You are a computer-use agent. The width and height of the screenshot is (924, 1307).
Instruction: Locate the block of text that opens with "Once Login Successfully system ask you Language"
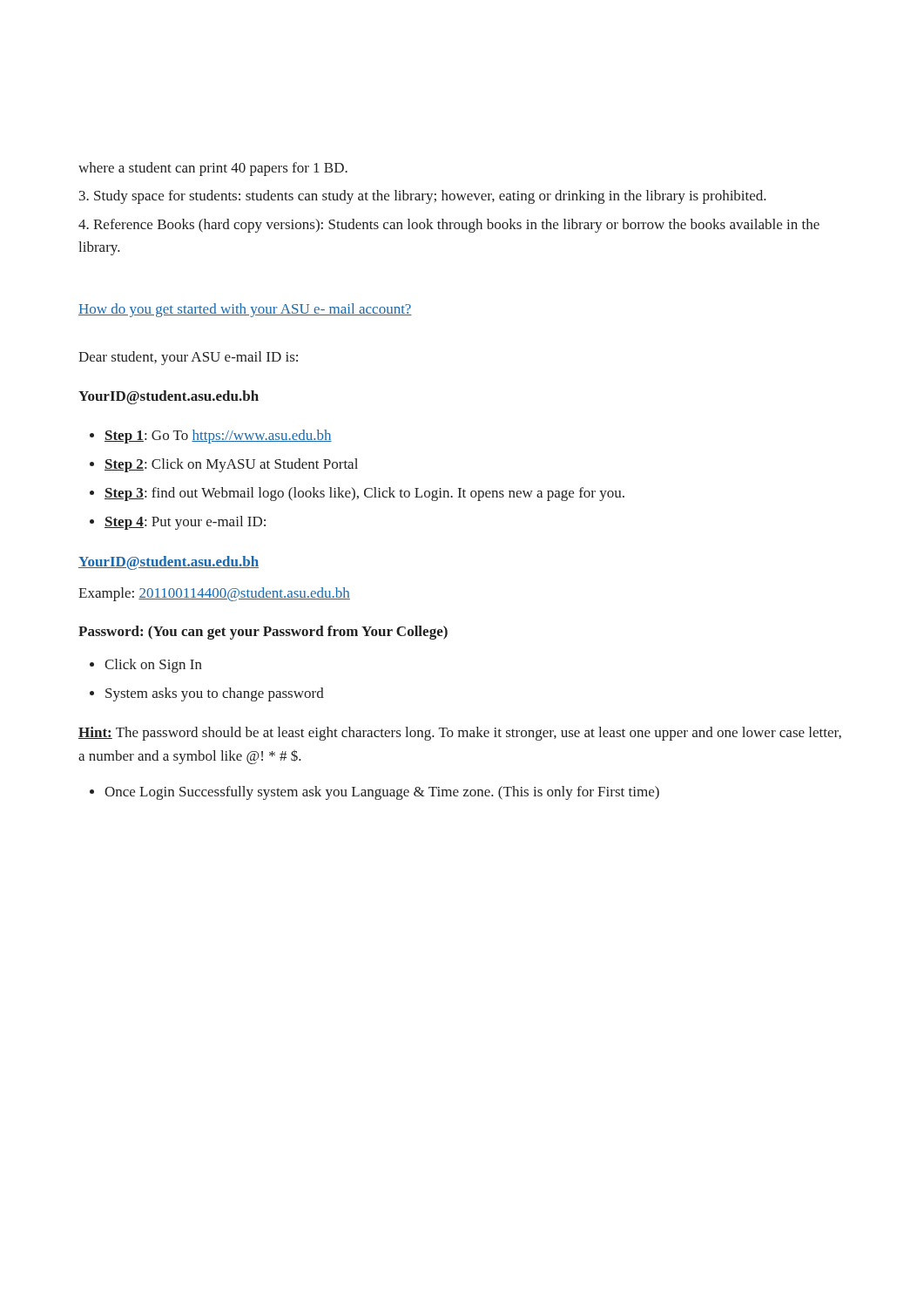click(382, 792)
